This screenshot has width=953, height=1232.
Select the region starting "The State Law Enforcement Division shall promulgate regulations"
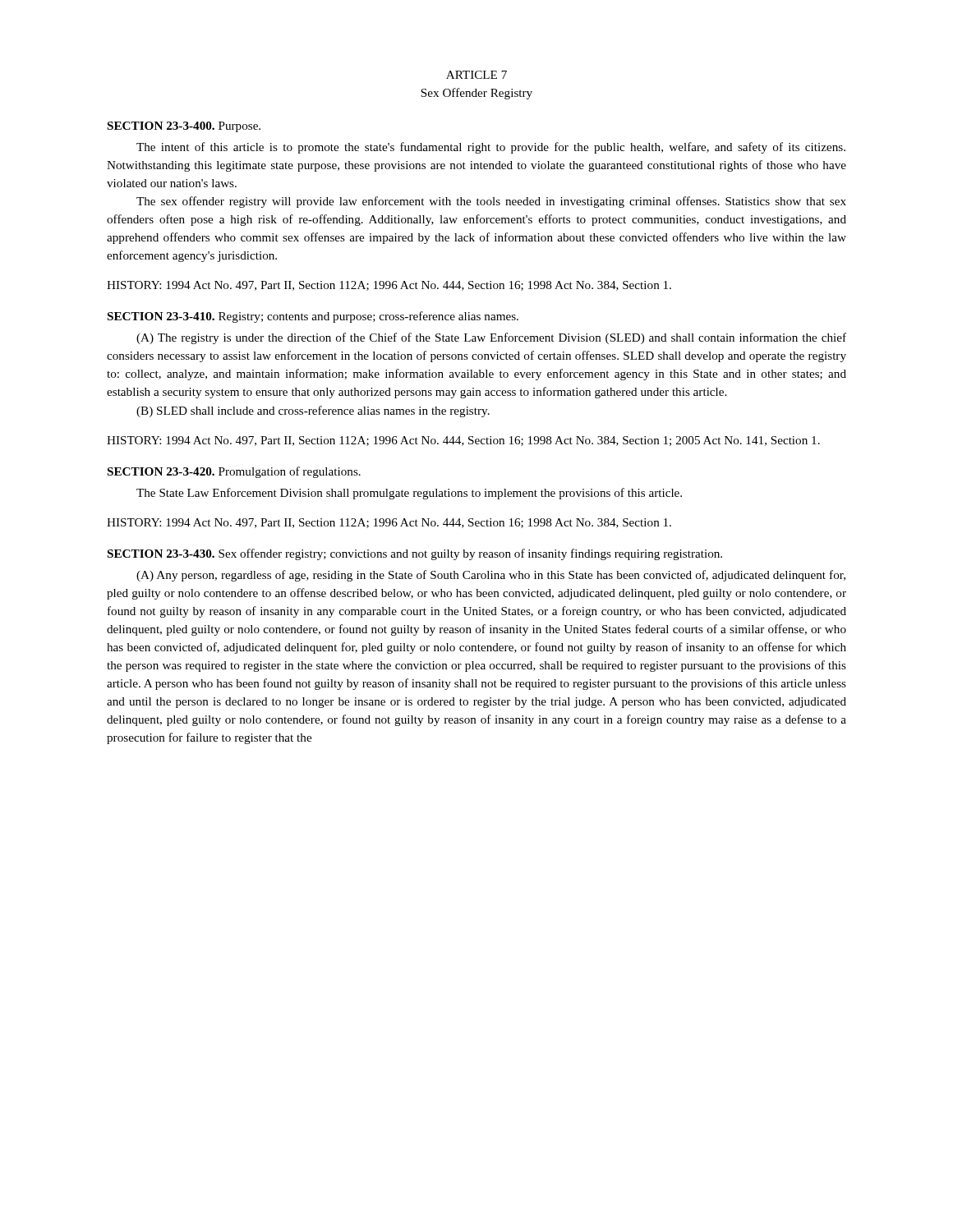point(476,492)
